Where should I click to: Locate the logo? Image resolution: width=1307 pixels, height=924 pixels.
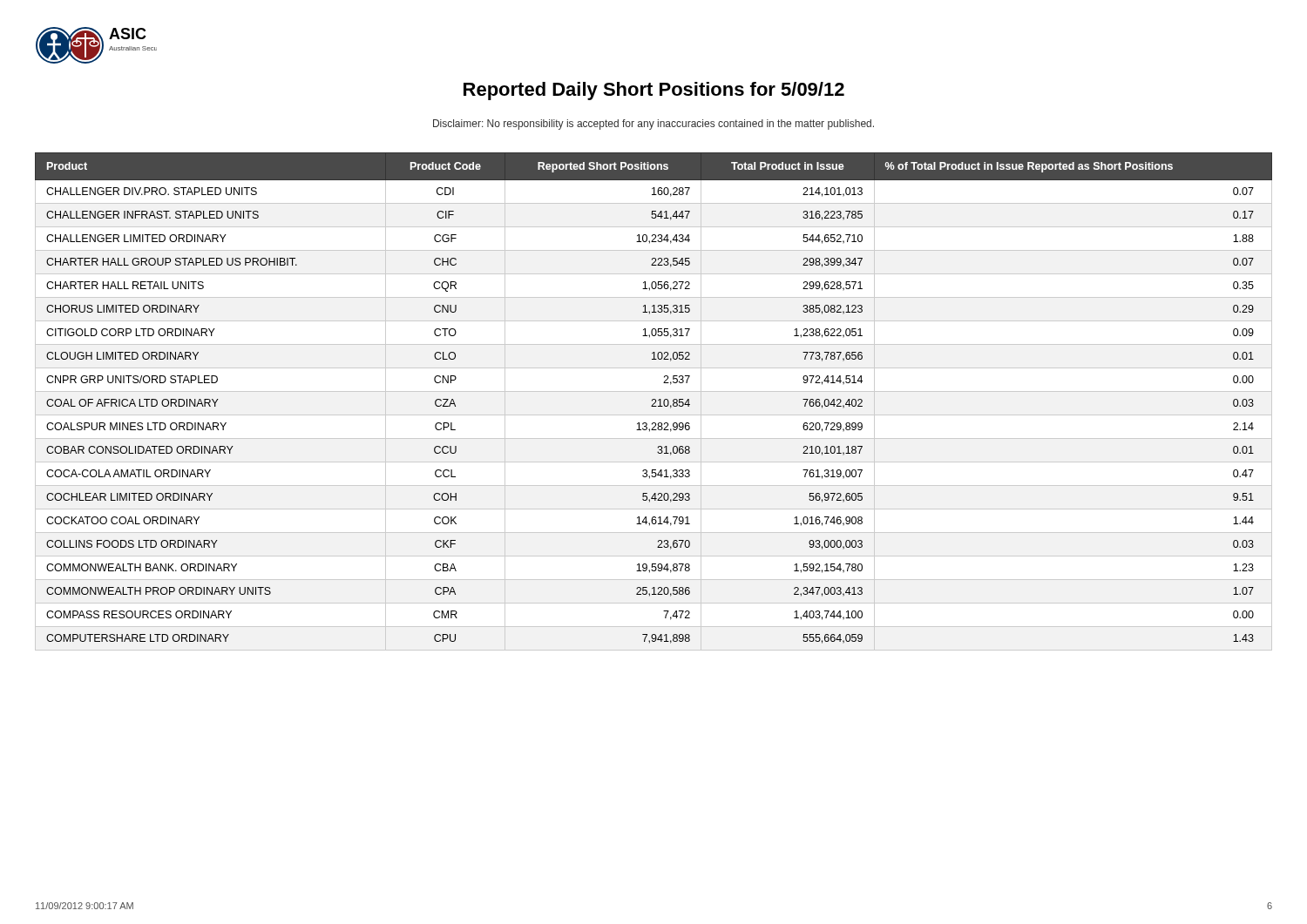[96, 46]
